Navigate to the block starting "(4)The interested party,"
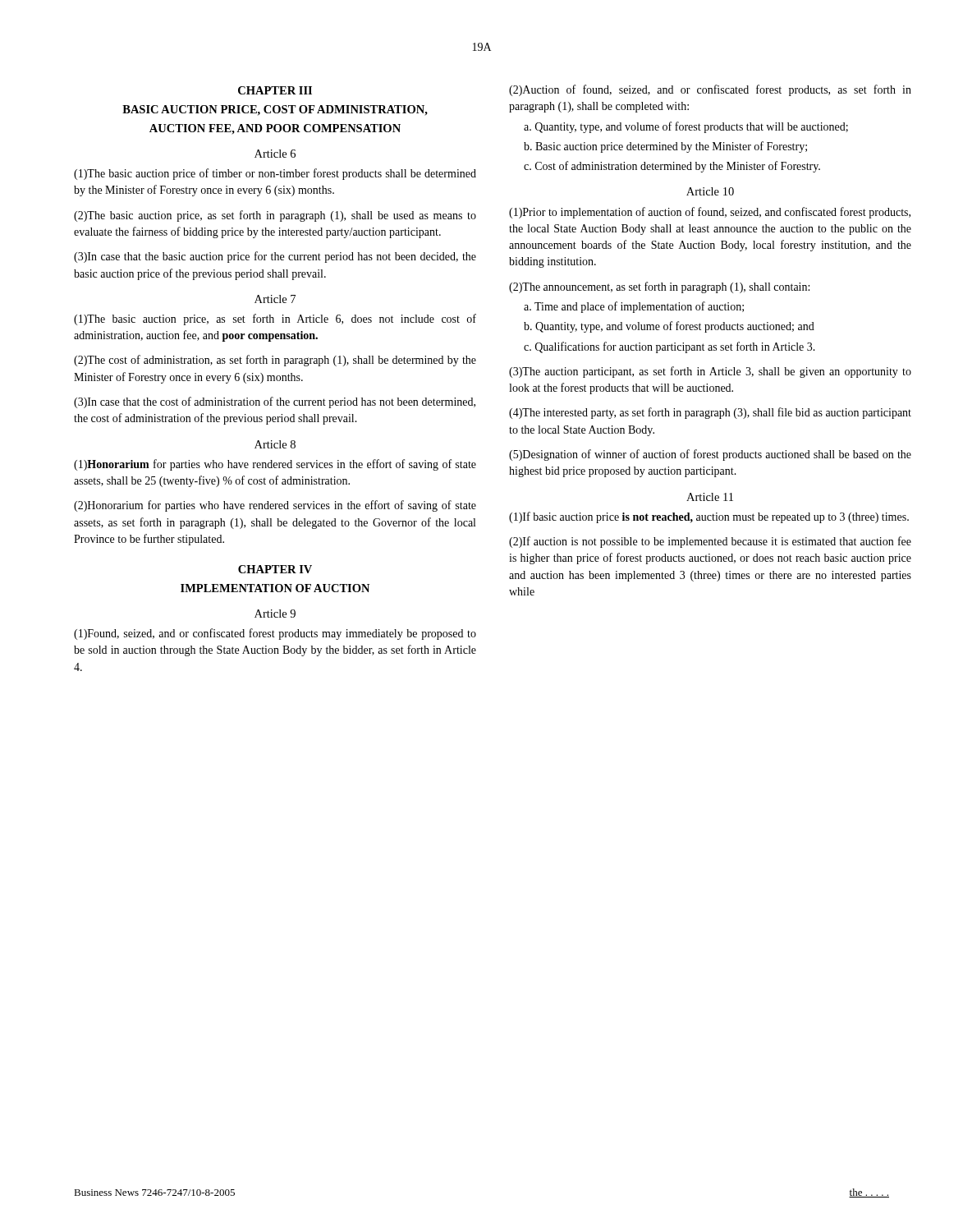The height and width of the screenshot is (1232, 963). click(710, 421)
